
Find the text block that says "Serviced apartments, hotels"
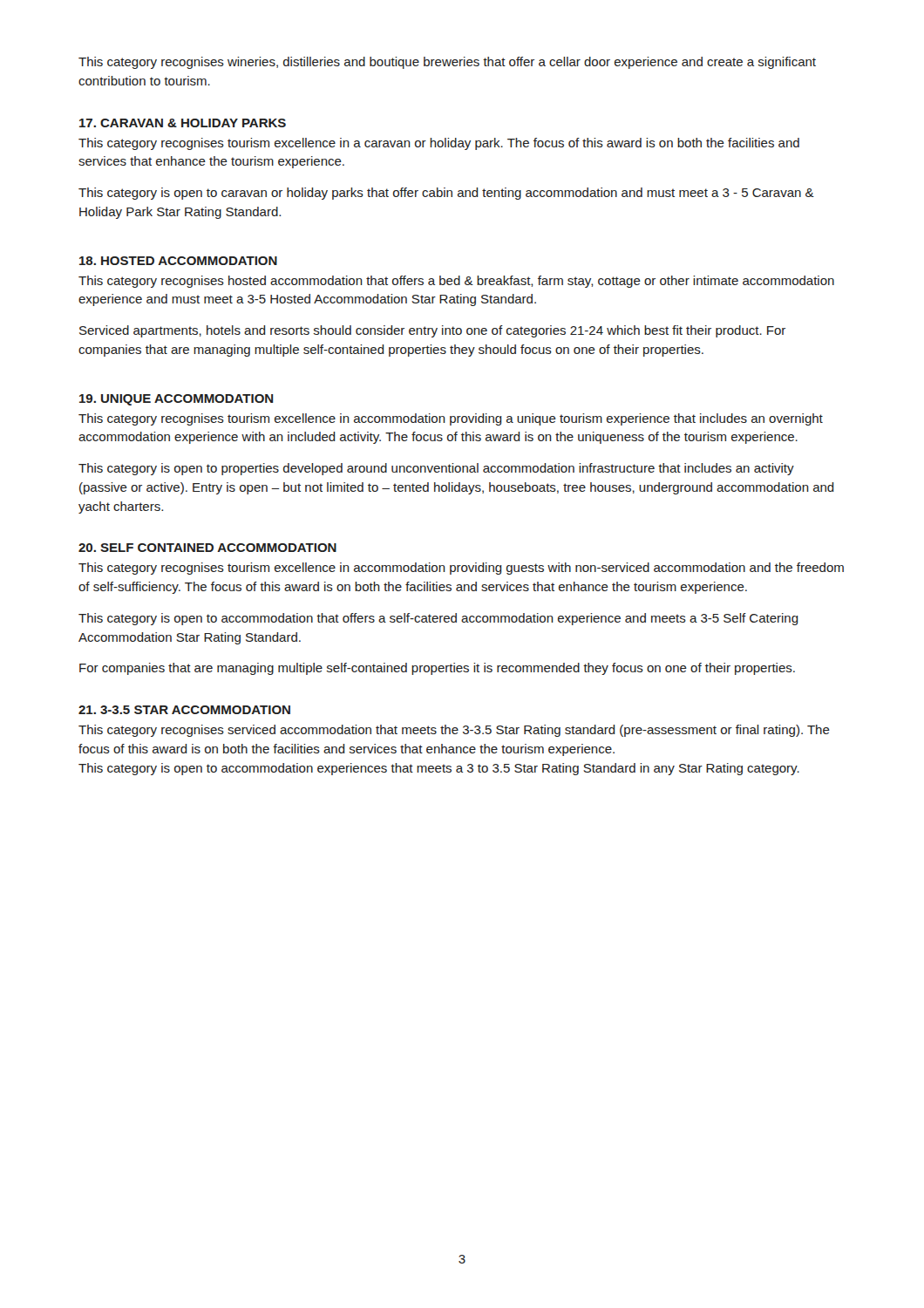pos(462,340)
